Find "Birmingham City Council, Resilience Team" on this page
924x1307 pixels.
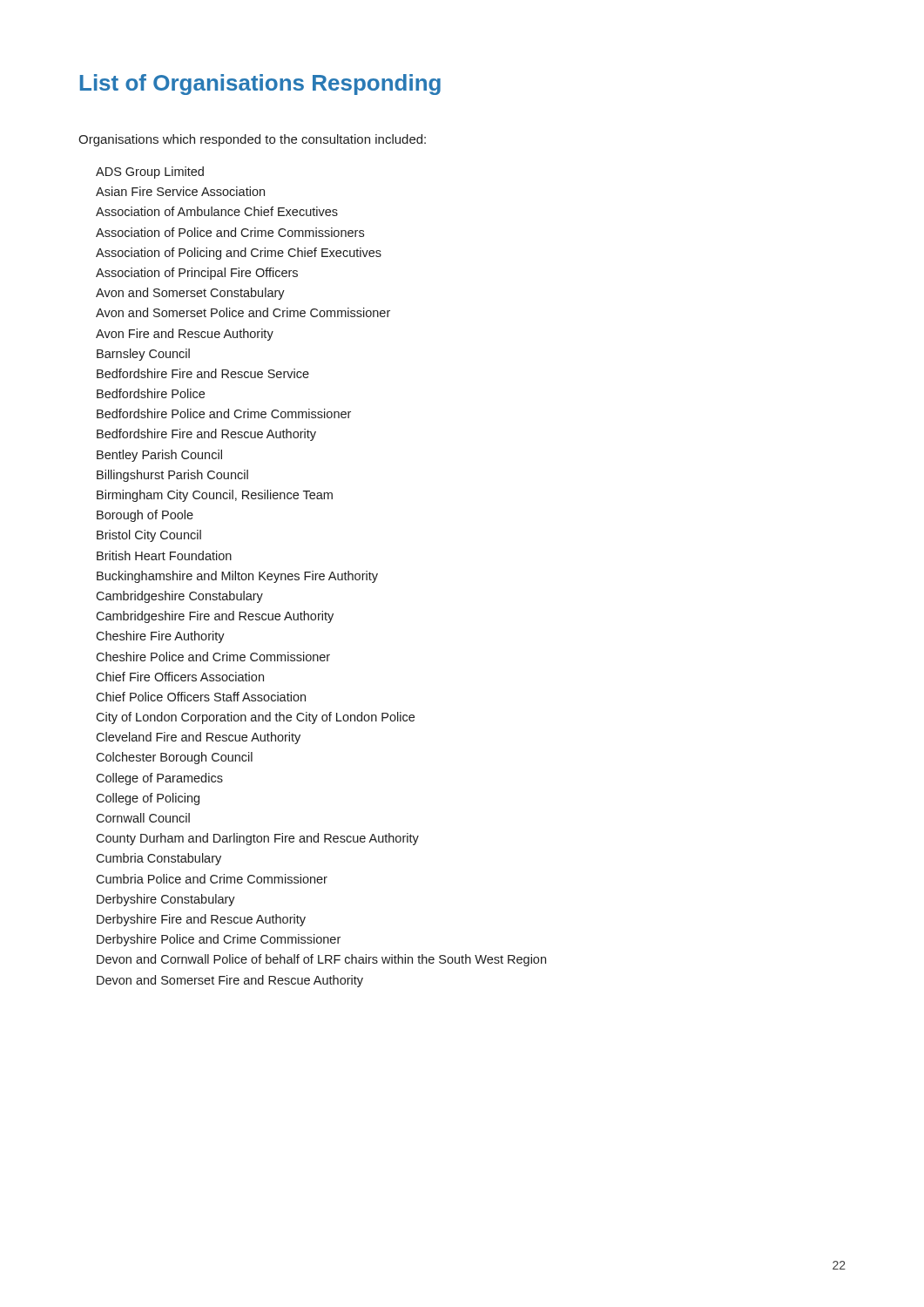coord(215,495)
